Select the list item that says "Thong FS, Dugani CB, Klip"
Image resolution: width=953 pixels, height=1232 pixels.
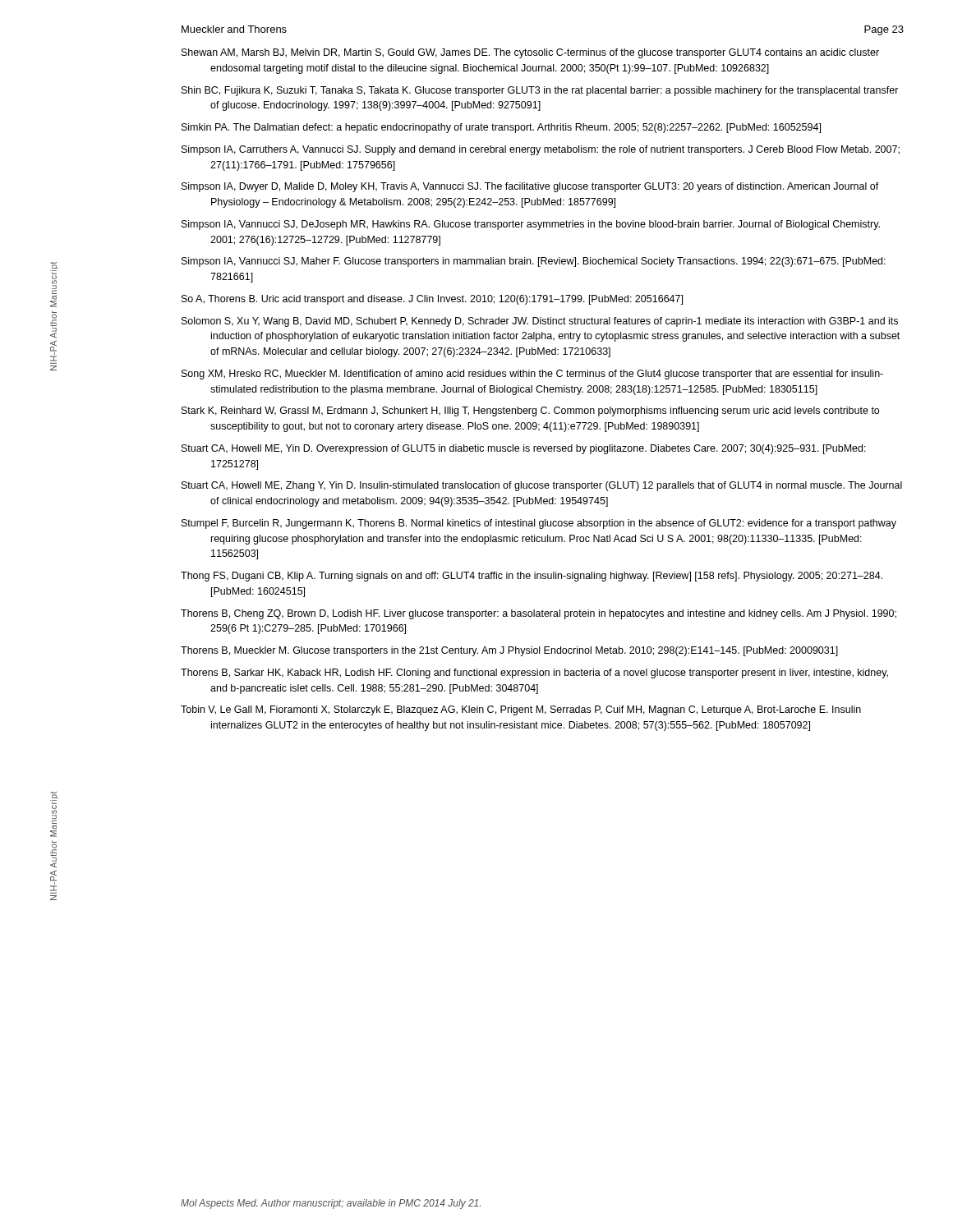[532, 583]
